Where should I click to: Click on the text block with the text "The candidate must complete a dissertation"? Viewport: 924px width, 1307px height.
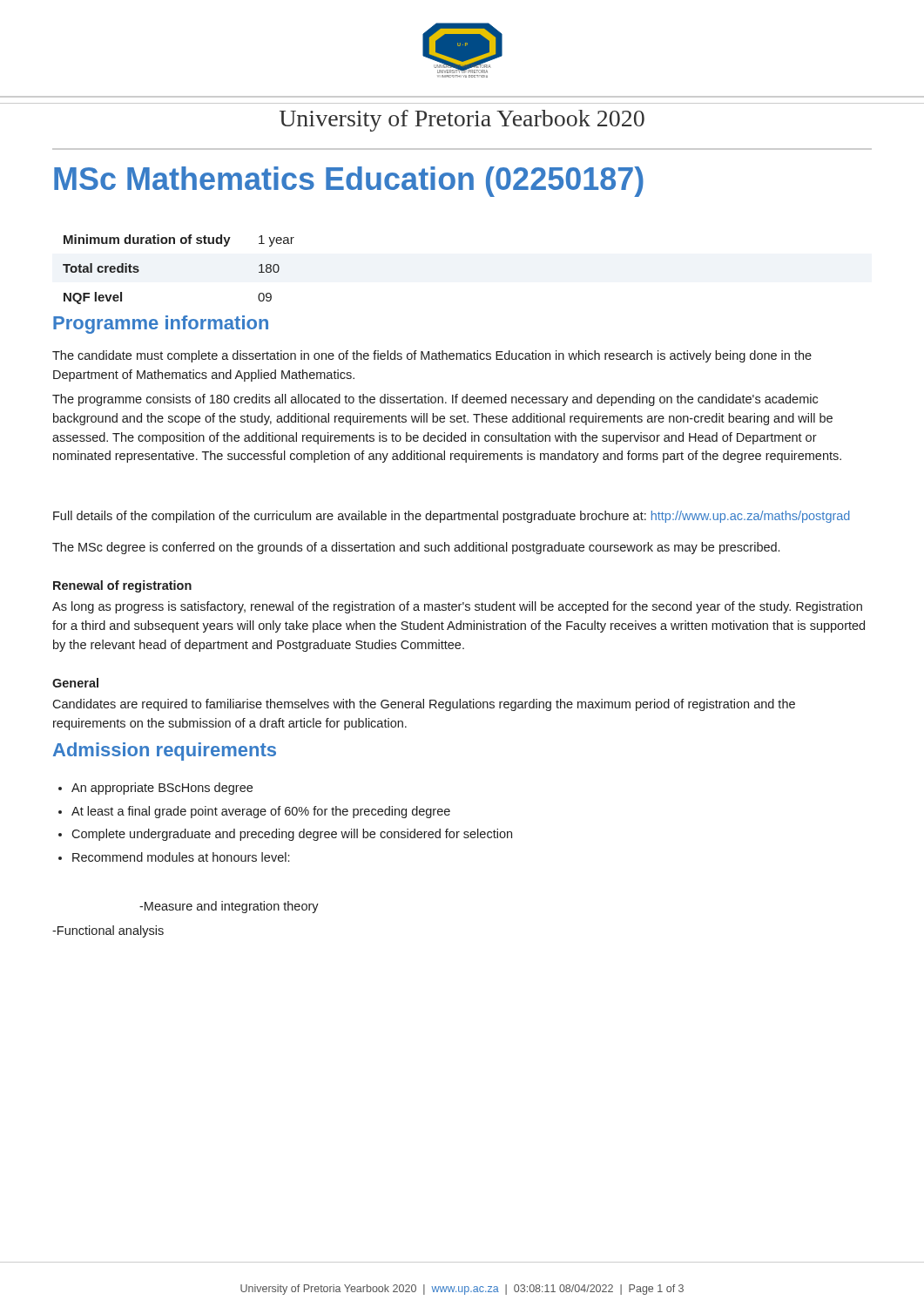pos(432,365)
